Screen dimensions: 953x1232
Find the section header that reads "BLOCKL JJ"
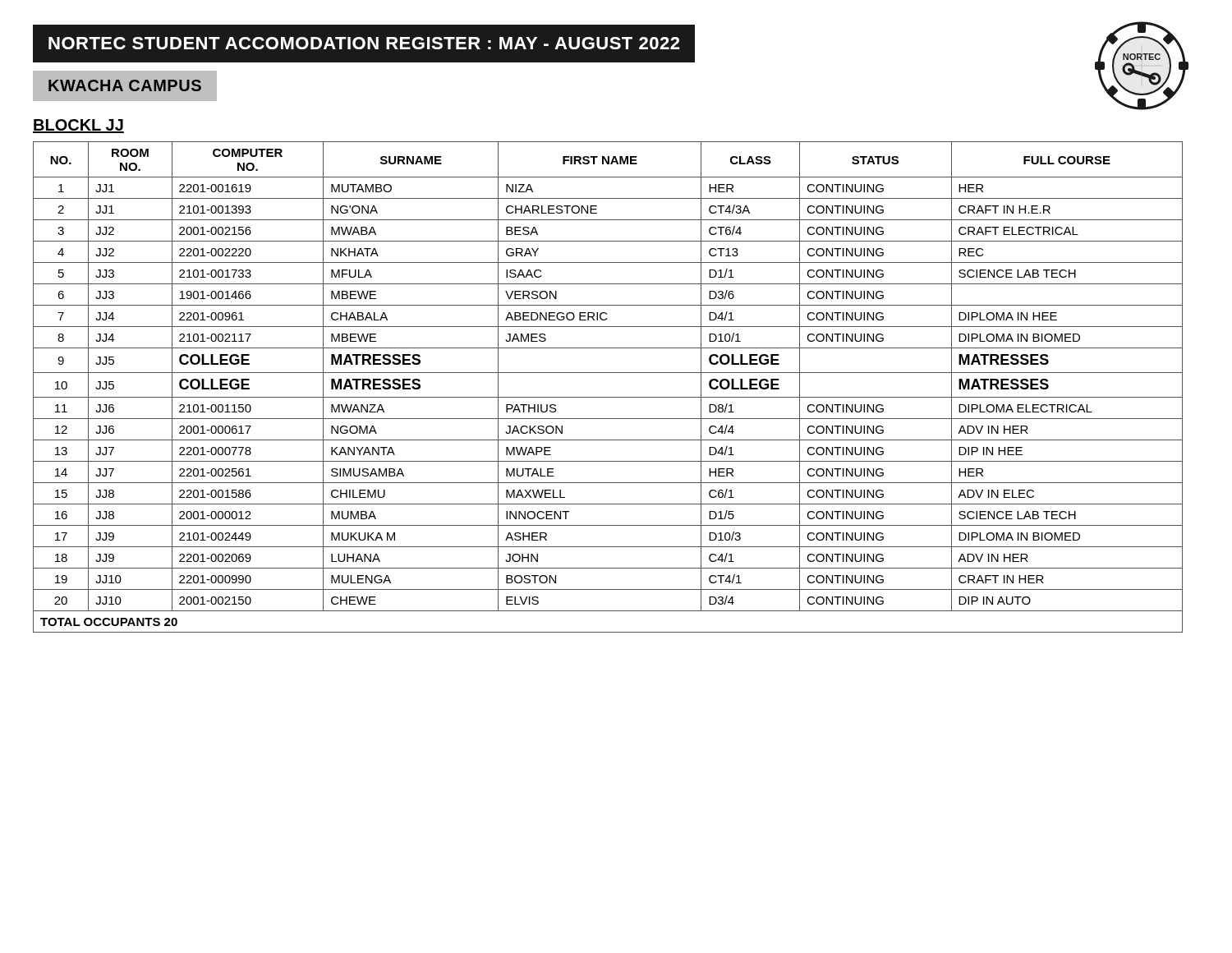pyautogui.click(x=78, y=126)
